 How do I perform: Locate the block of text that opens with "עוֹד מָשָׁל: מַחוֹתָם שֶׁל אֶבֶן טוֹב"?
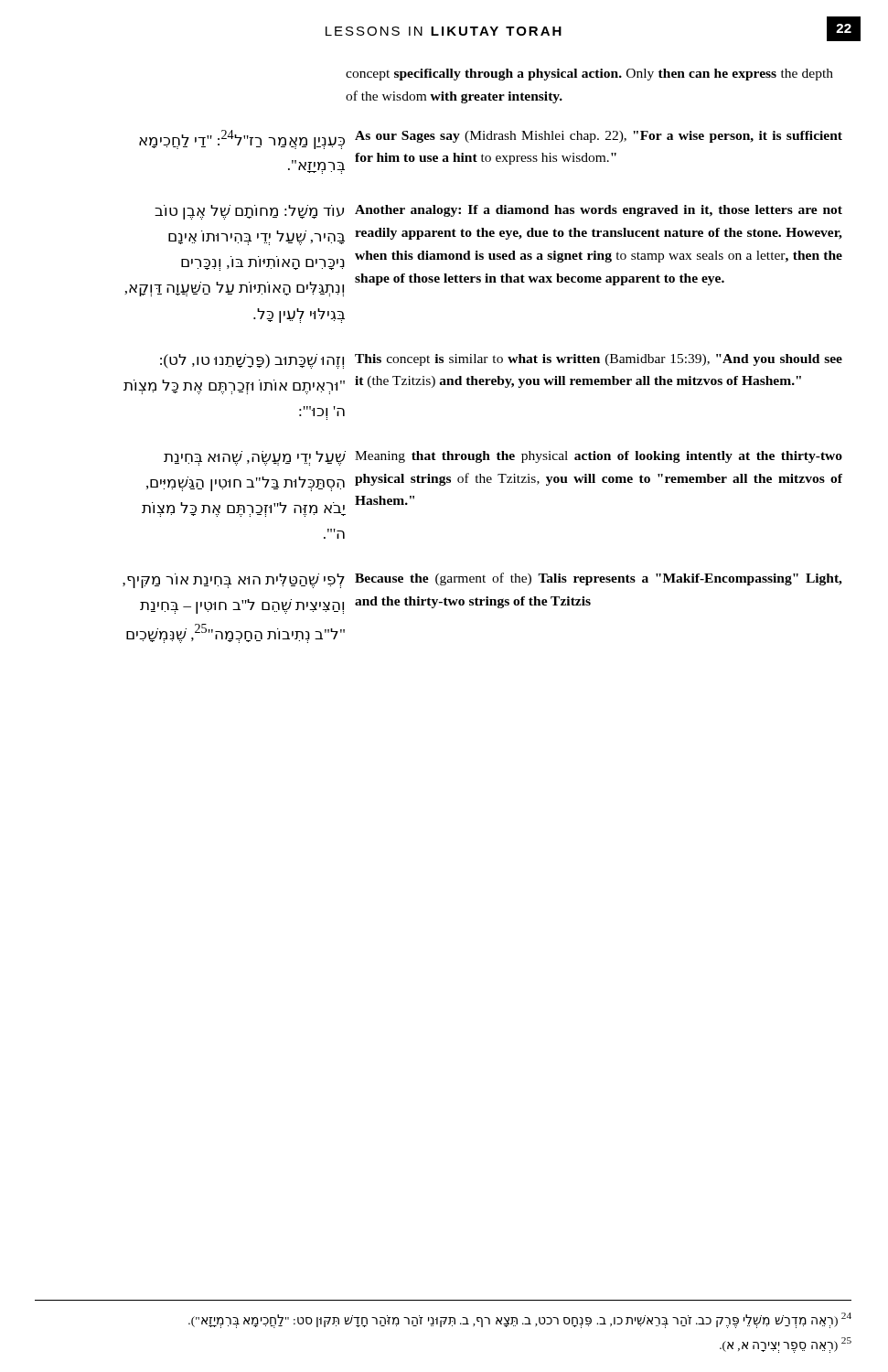[x=235, y=262]
